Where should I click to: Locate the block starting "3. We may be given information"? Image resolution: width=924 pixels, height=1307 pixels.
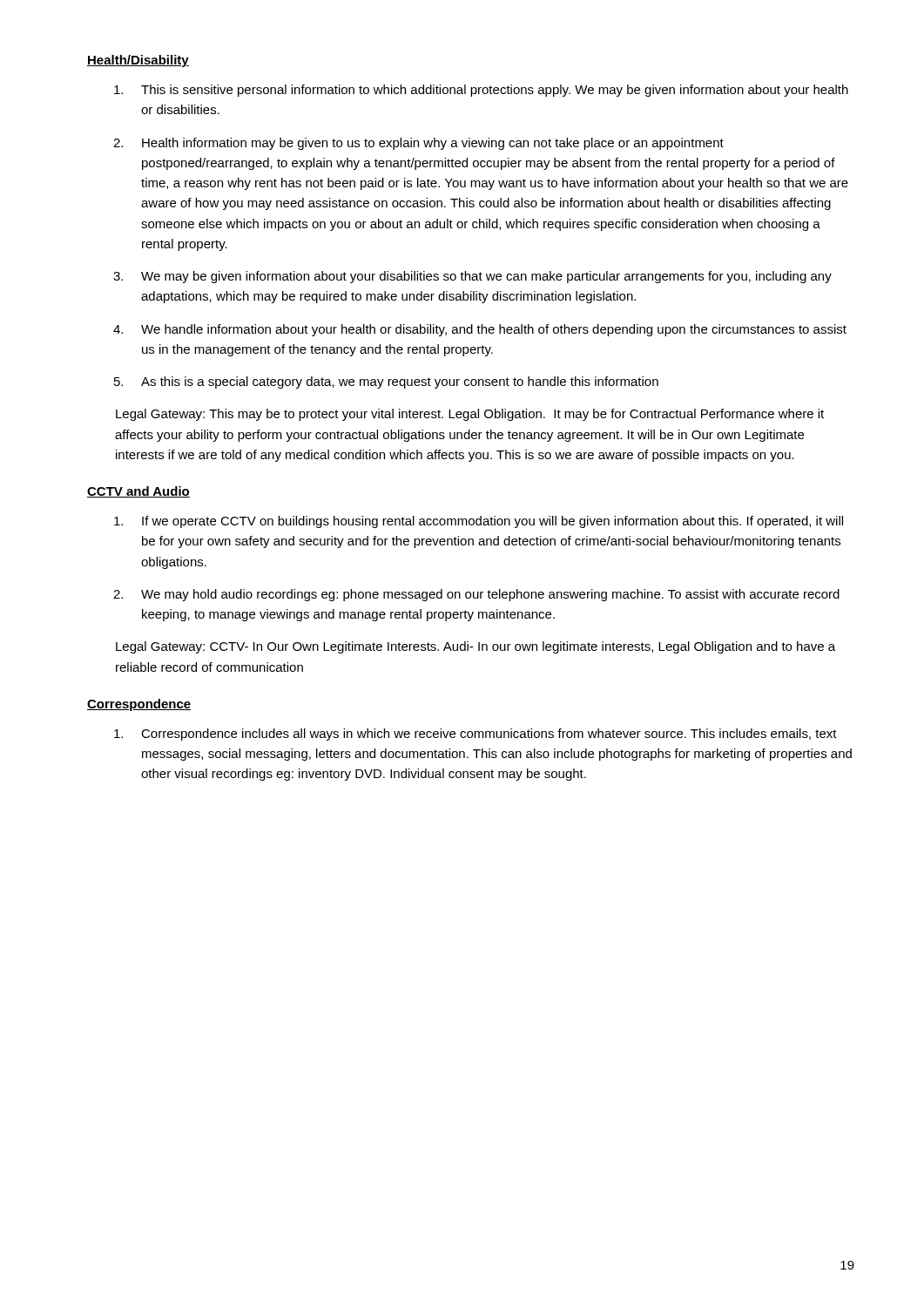tap(484, 286)
